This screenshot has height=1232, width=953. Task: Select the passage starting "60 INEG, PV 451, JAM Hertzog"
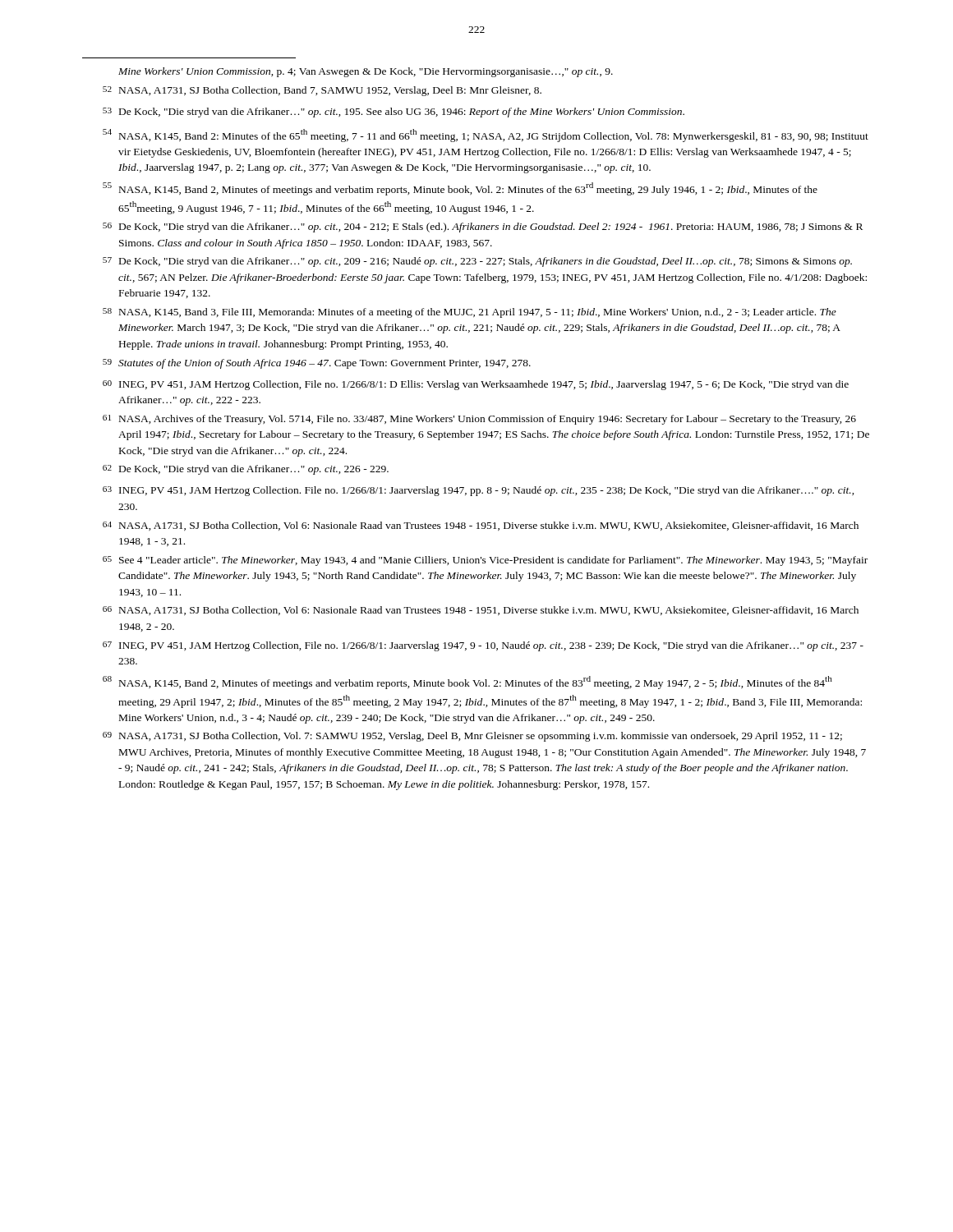[x=476, y=392]
